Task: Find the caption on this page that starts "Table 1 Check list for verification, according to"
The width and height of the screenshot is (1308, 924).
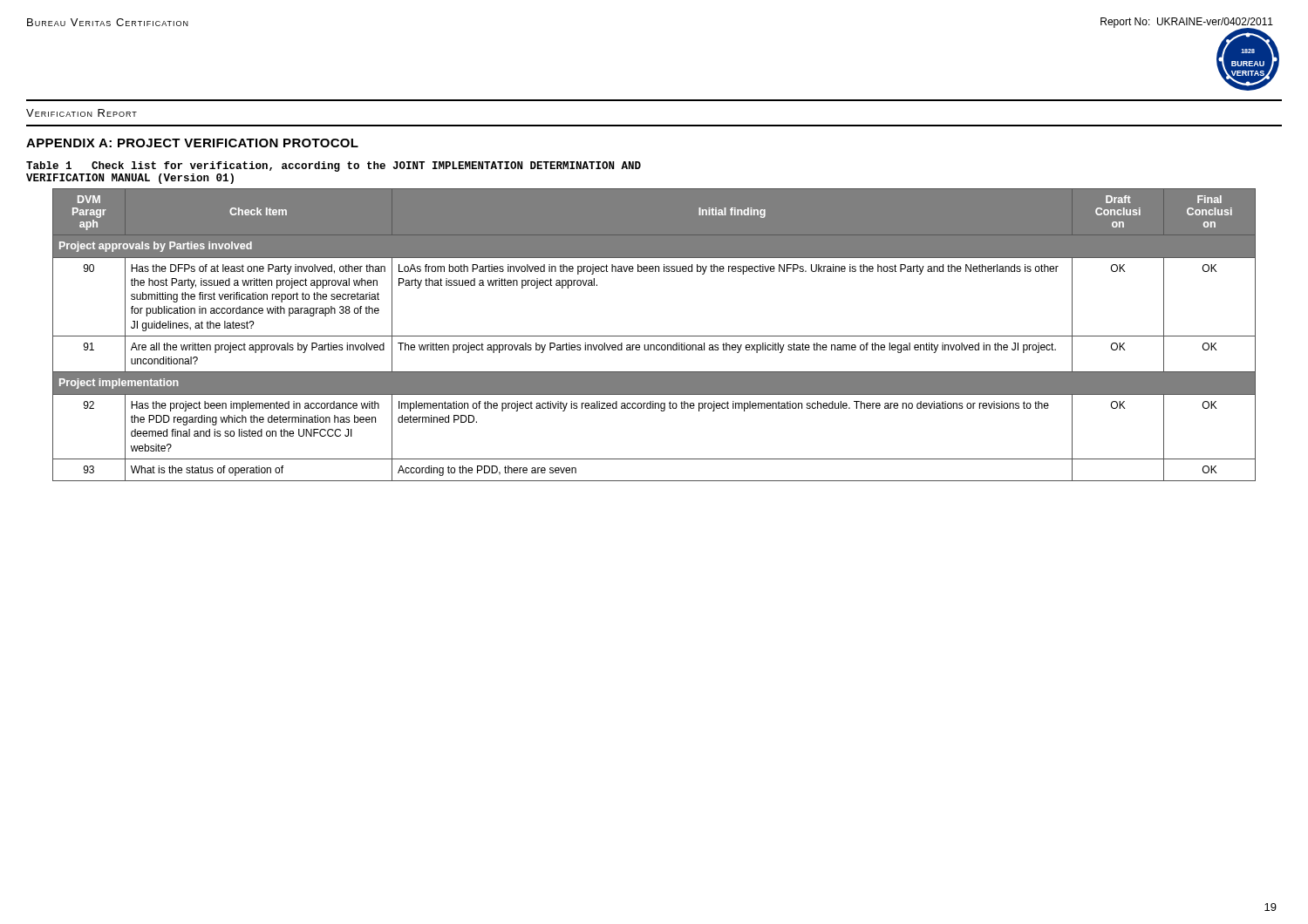Action: [x=334, y=173]
